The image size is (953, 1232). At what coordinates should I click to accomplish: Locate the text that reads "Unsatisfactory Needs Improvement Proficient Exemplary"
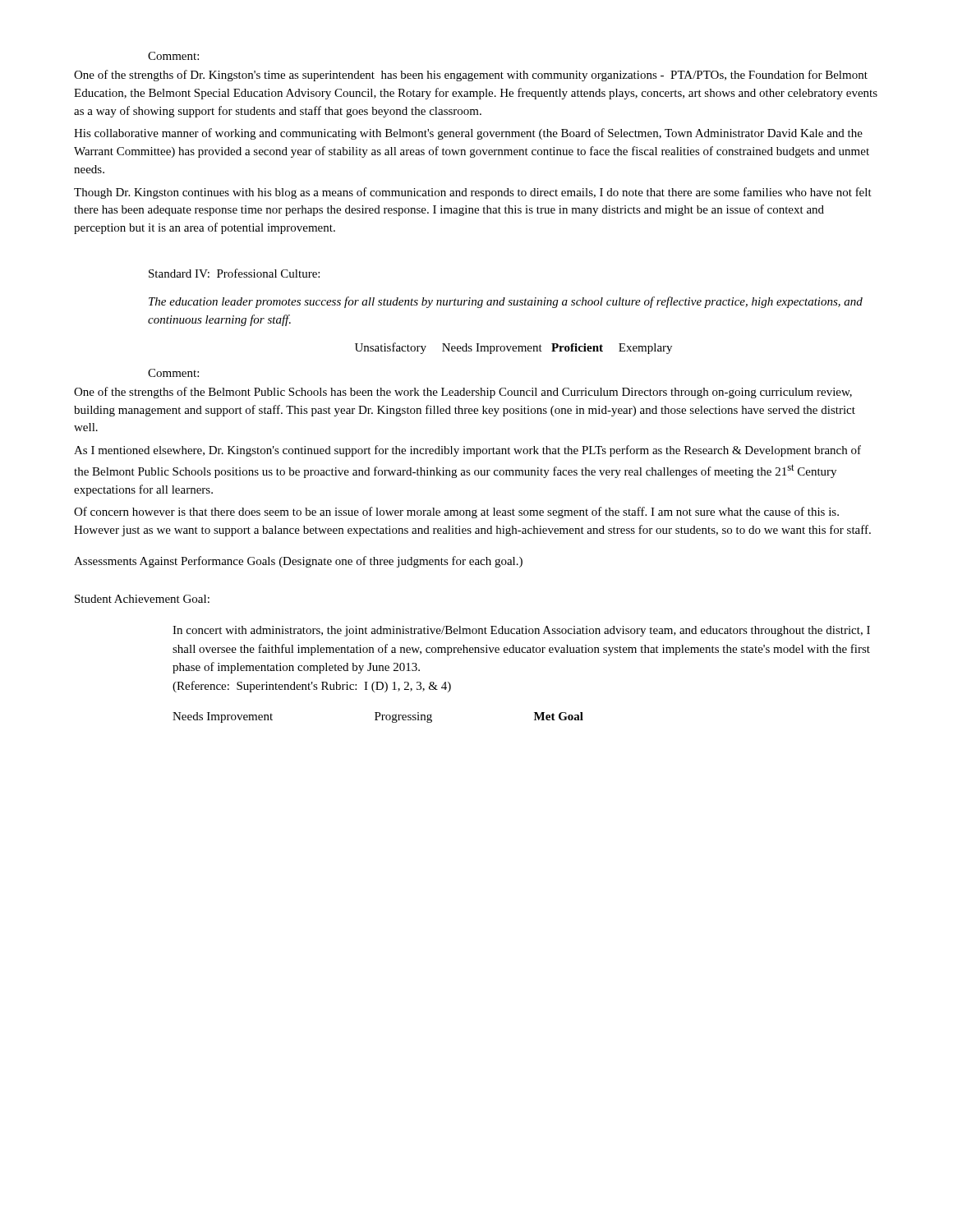pyautogui.click(x=513, y=347)
